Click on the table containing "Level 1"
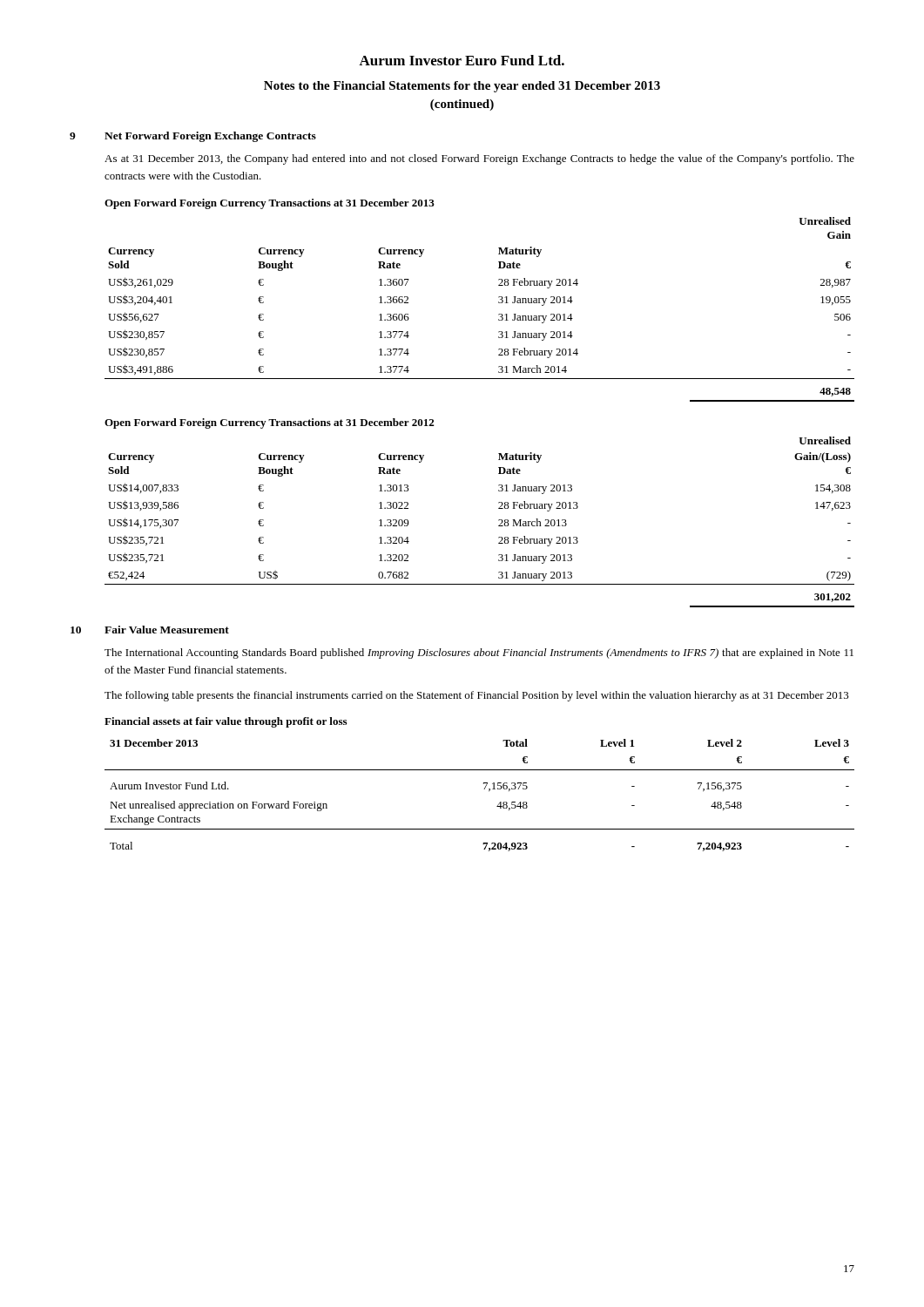Image resolution: width=924 pixels, height=1307 pixels. point(479,794)
